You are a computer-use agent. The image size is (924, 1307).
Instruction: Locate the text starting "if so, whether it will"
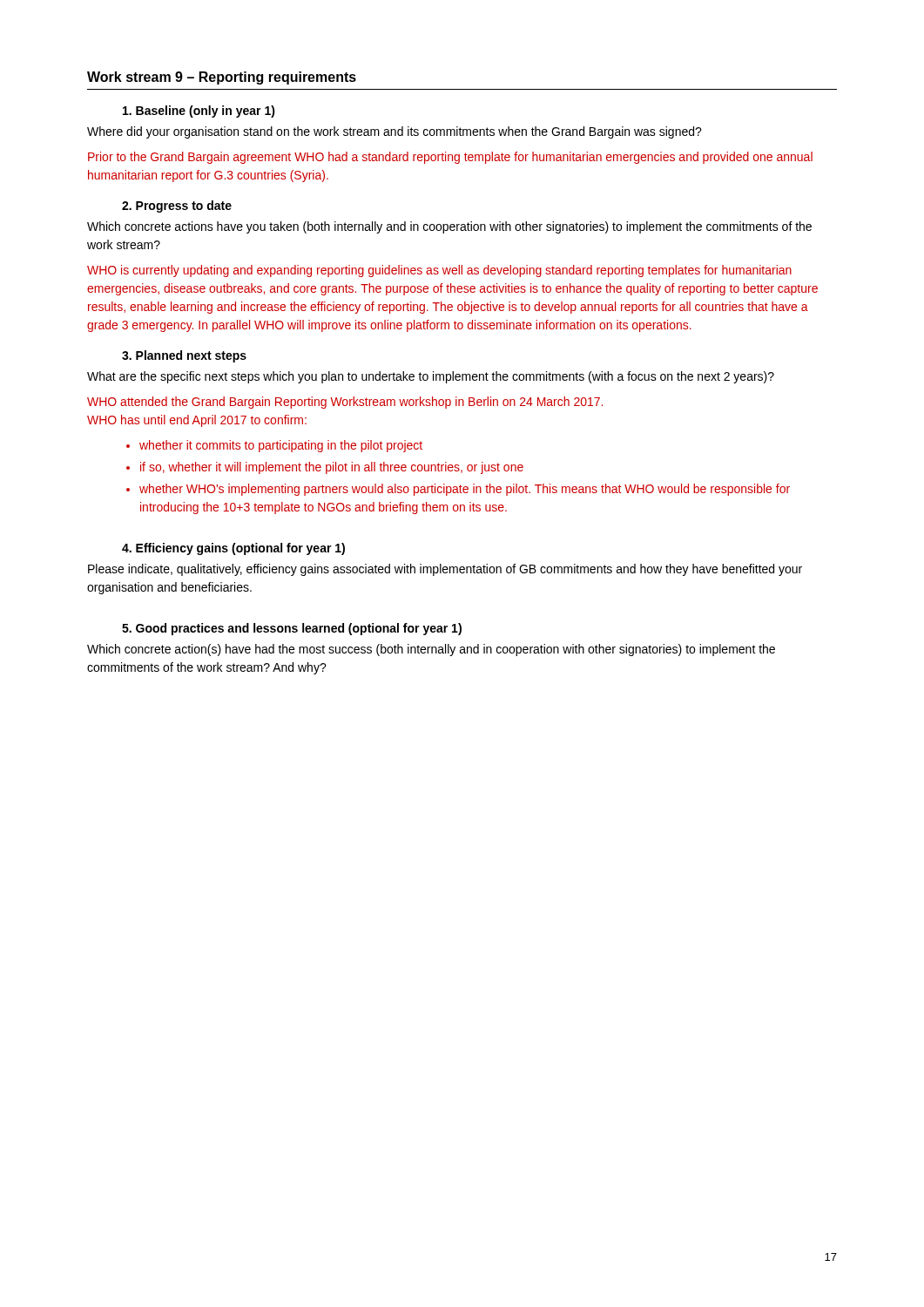[x=331, y=467]
